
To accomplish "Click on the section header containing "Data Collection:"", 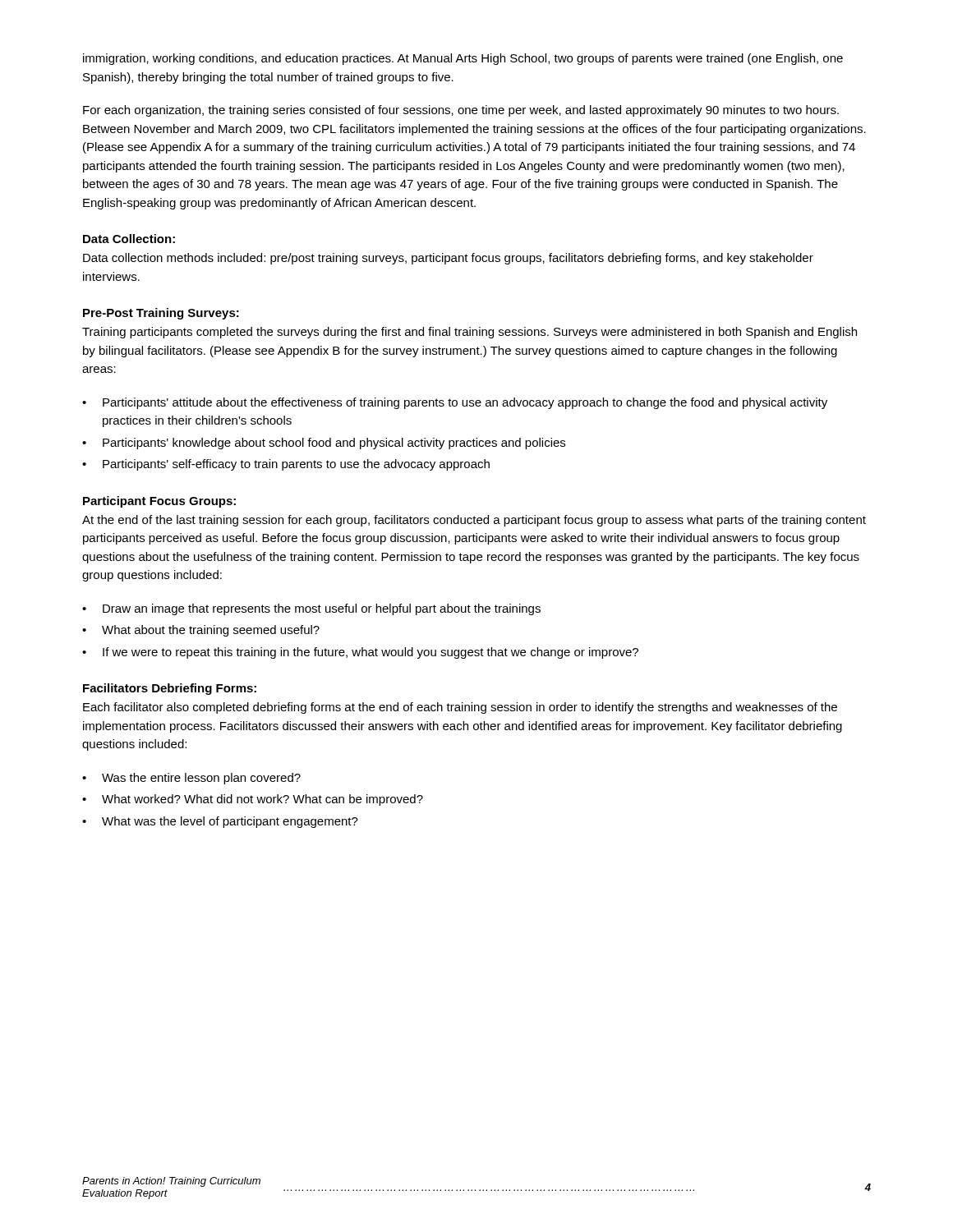I will pos(129,239).
